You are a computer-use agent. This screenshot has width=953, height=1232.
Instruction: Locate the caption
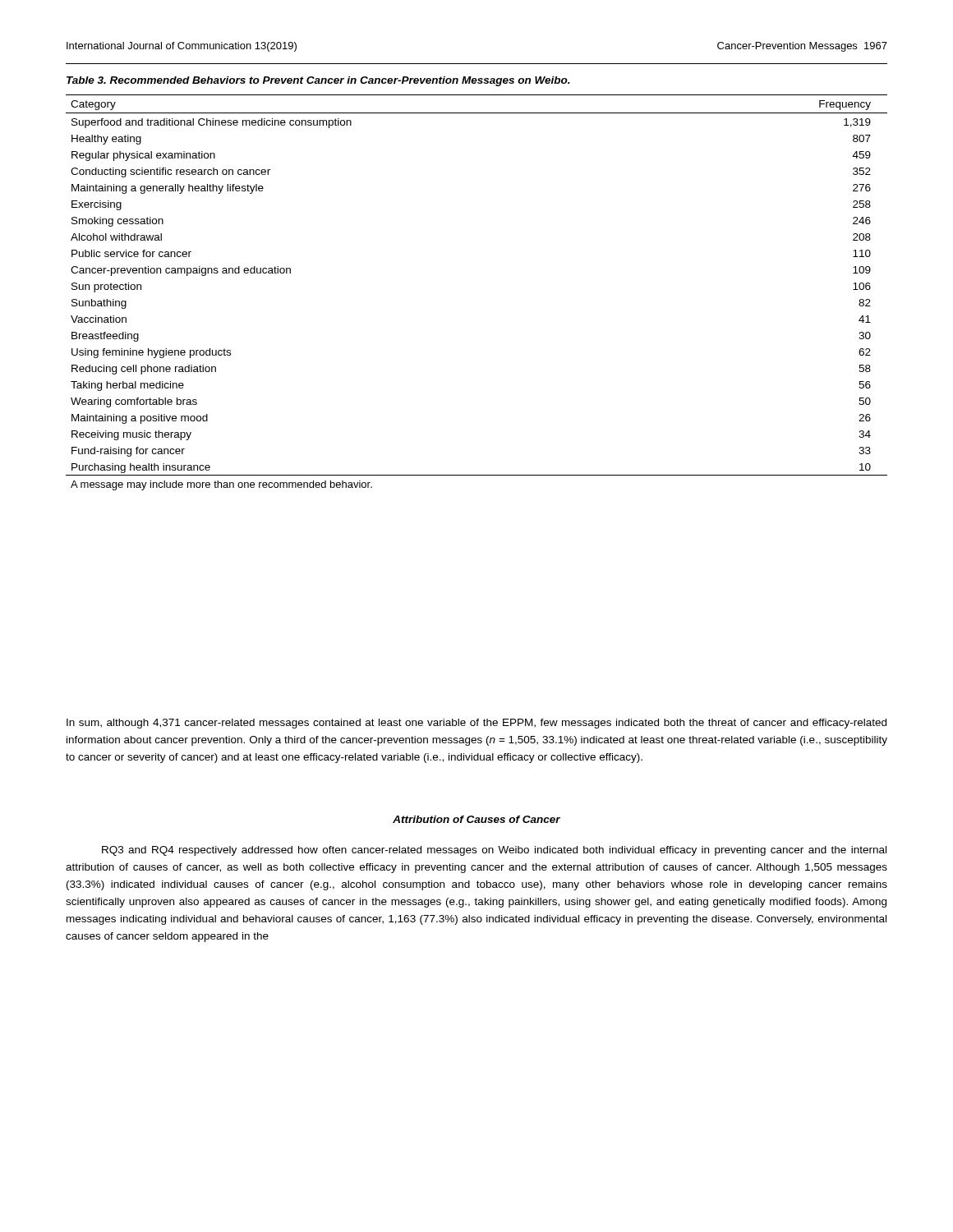click(x=318, y=80)
